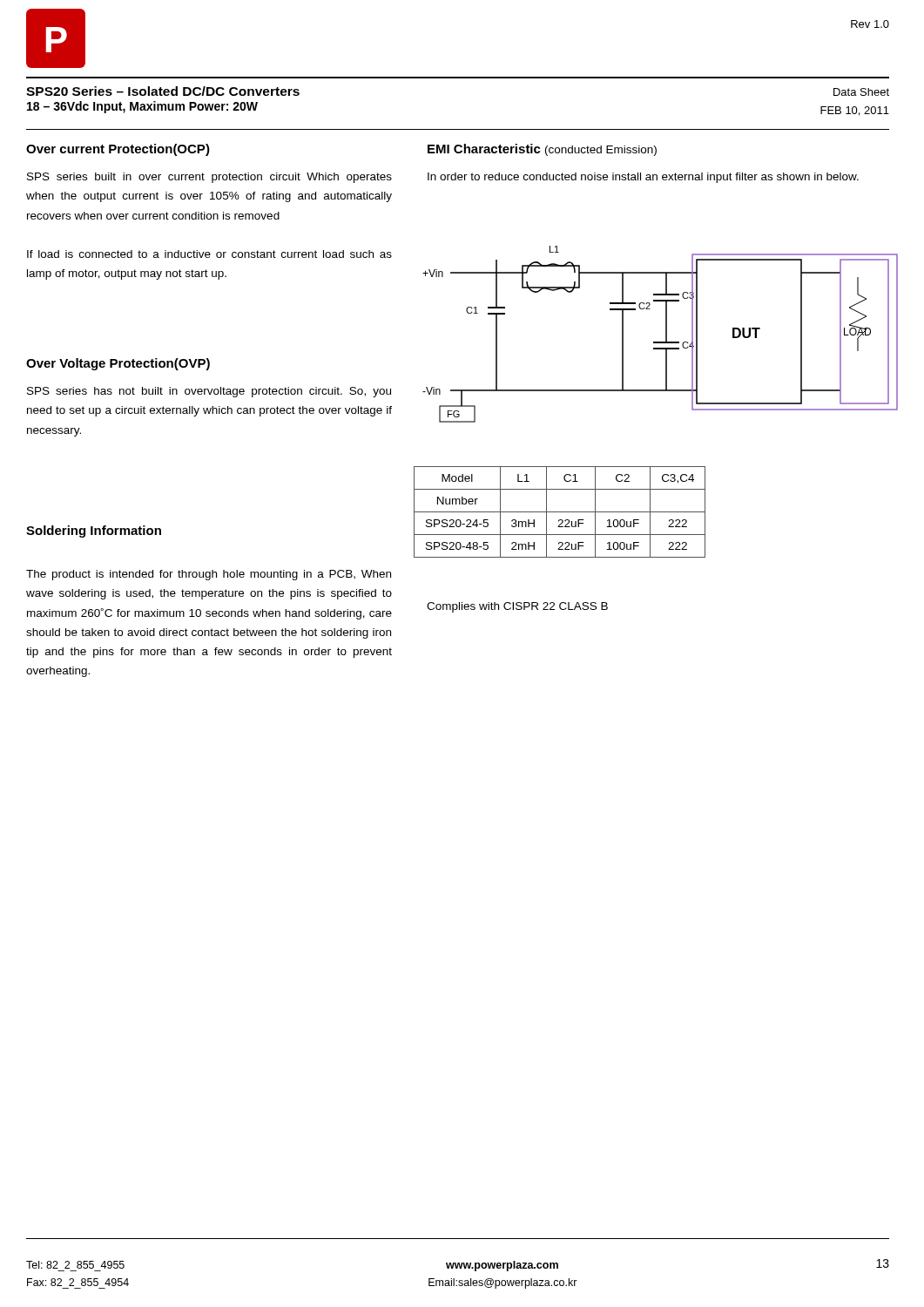The image size is (924, 1307).
Task: Navigate to the passage starting "The product is intended for through hole"
Action: click(x=209, y=622)
